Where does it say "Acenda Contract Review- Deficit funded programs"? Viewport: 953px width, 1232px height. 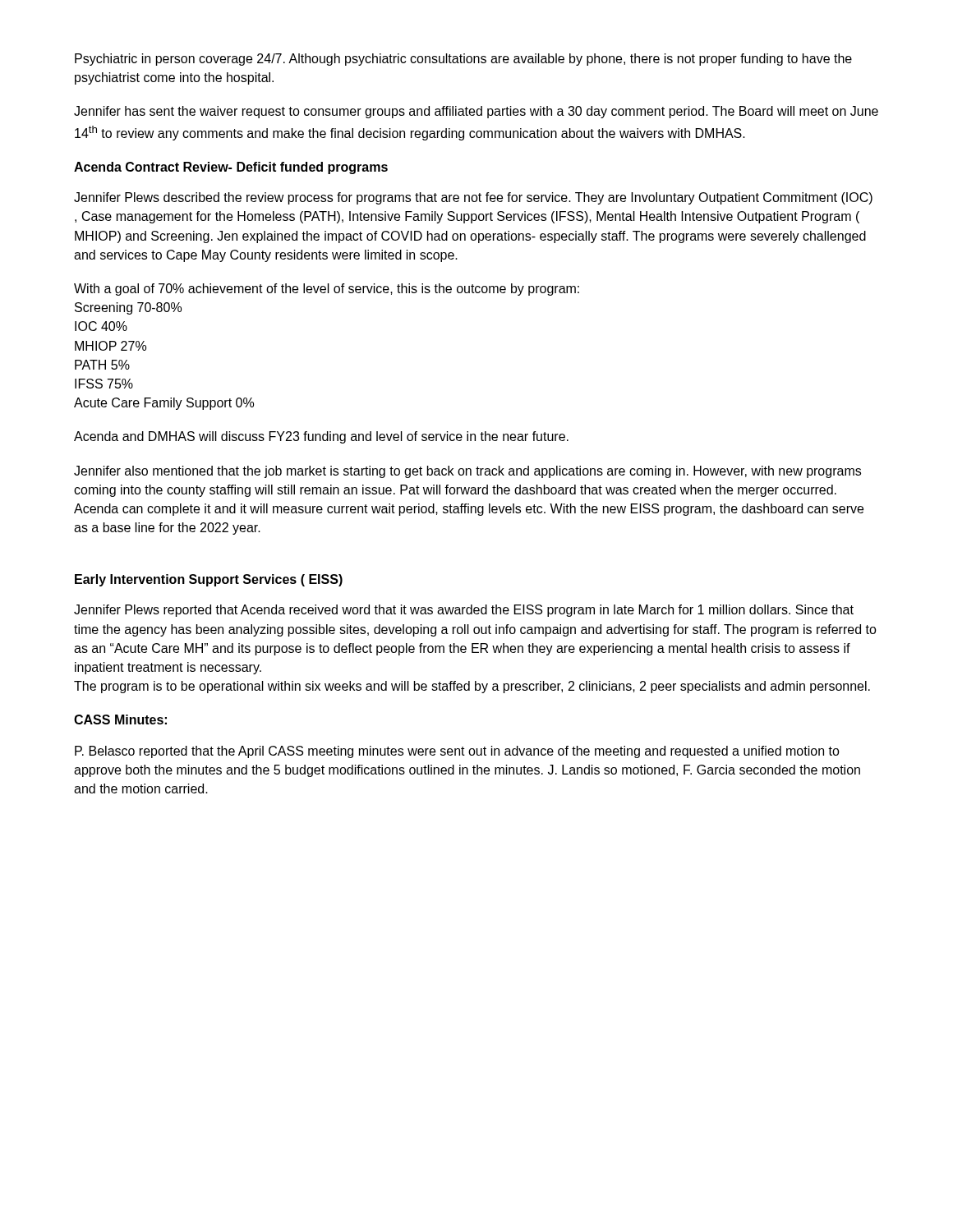point(231,167)
